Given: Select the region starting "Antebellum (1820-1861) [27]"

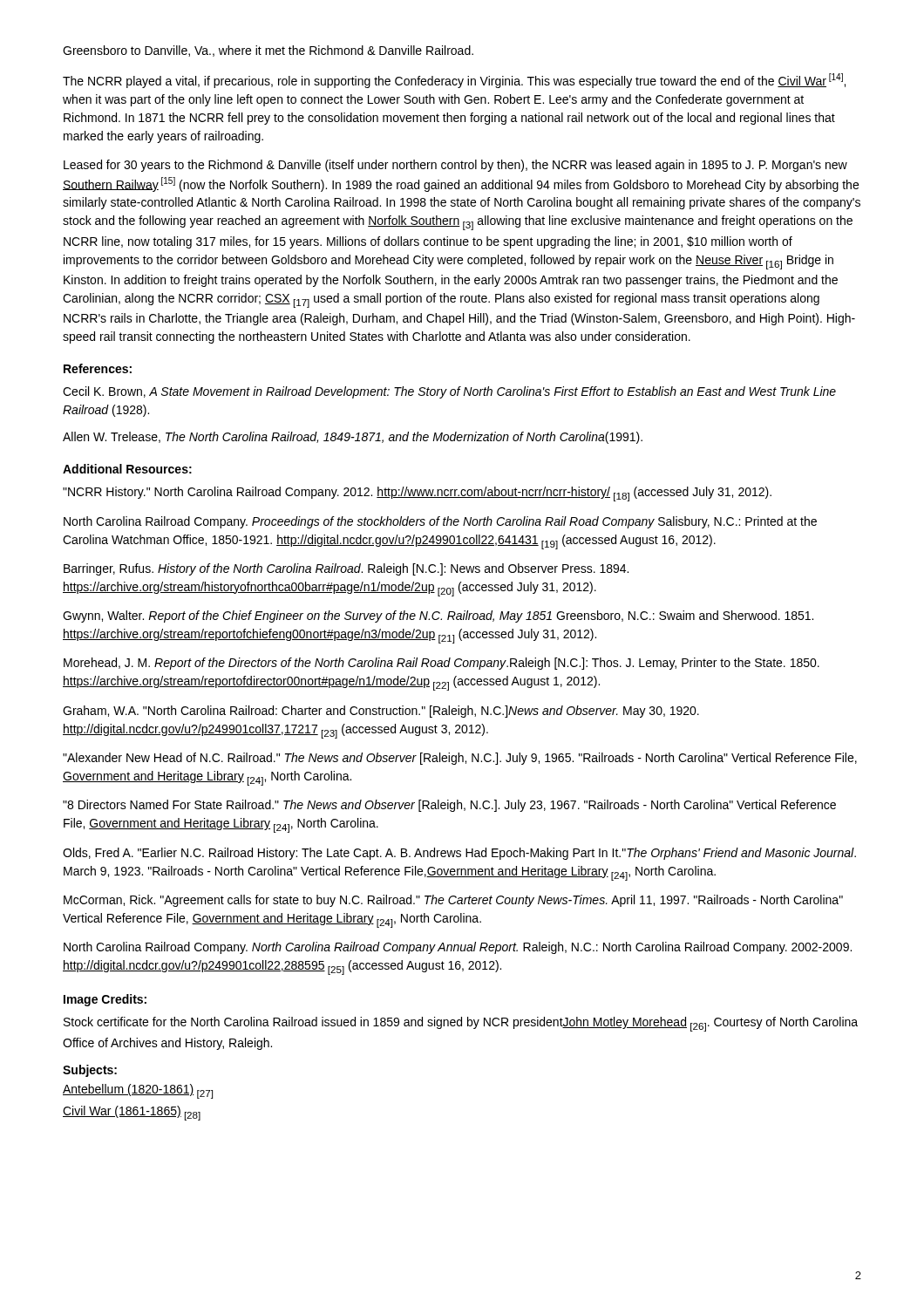Looking at the screenshot, I should click(138, 1090).
